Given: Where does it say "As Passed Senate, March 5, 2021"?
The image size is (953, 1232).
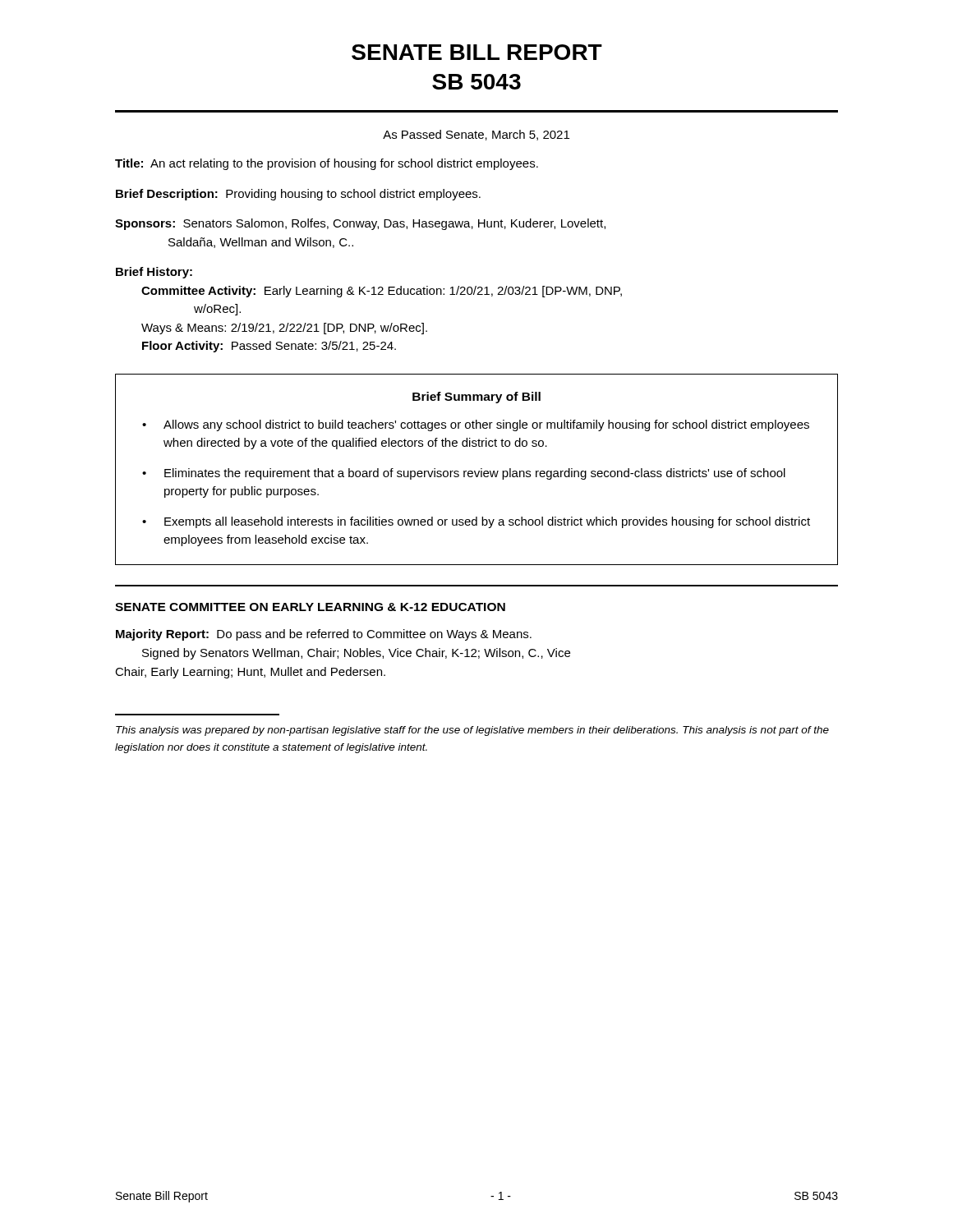Looking at the screenshot, I should [x=476, y=134].
